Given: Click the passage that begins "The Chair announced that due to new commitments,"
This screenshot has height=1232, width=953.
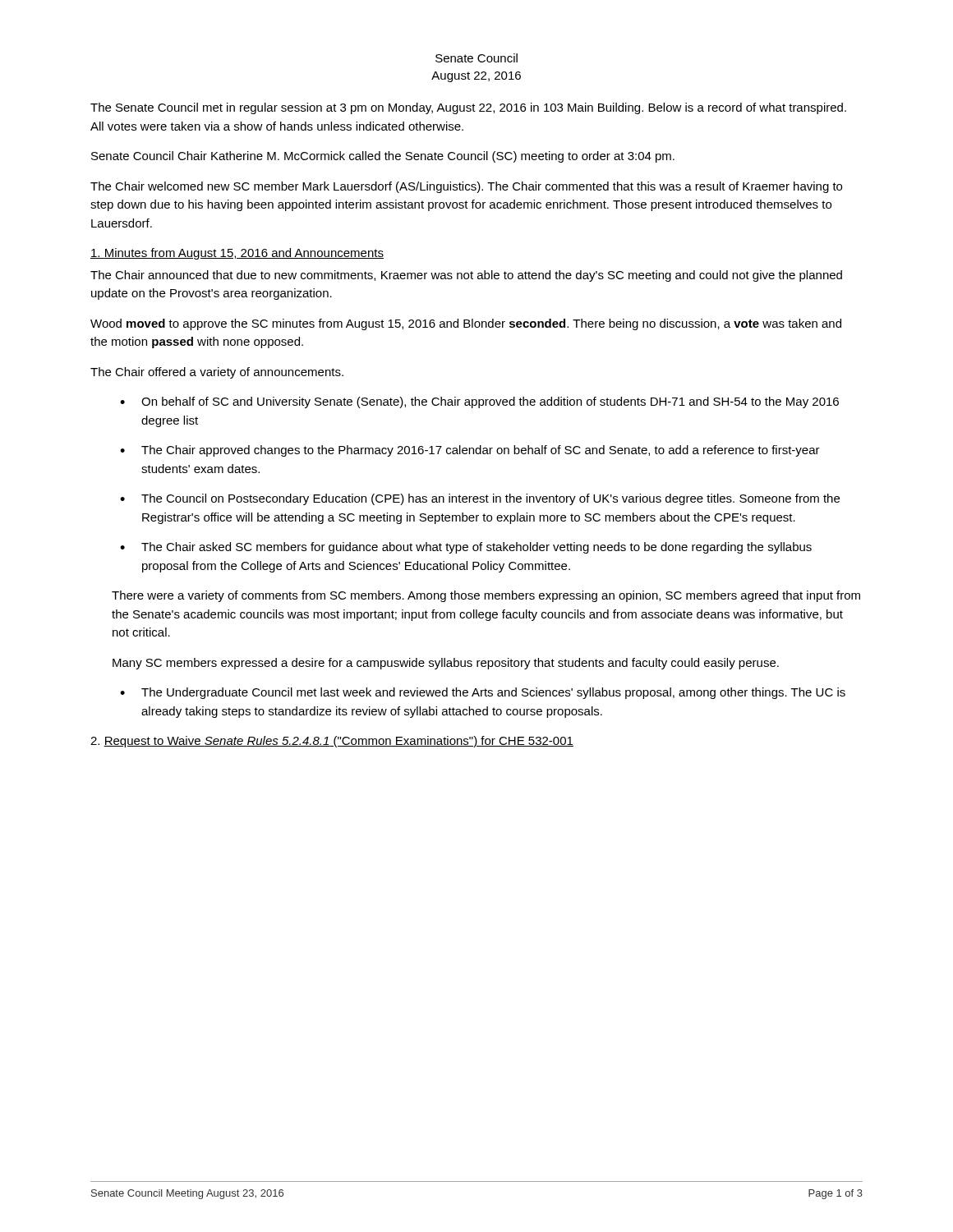Looking at the screenshot, I should 467,284.
